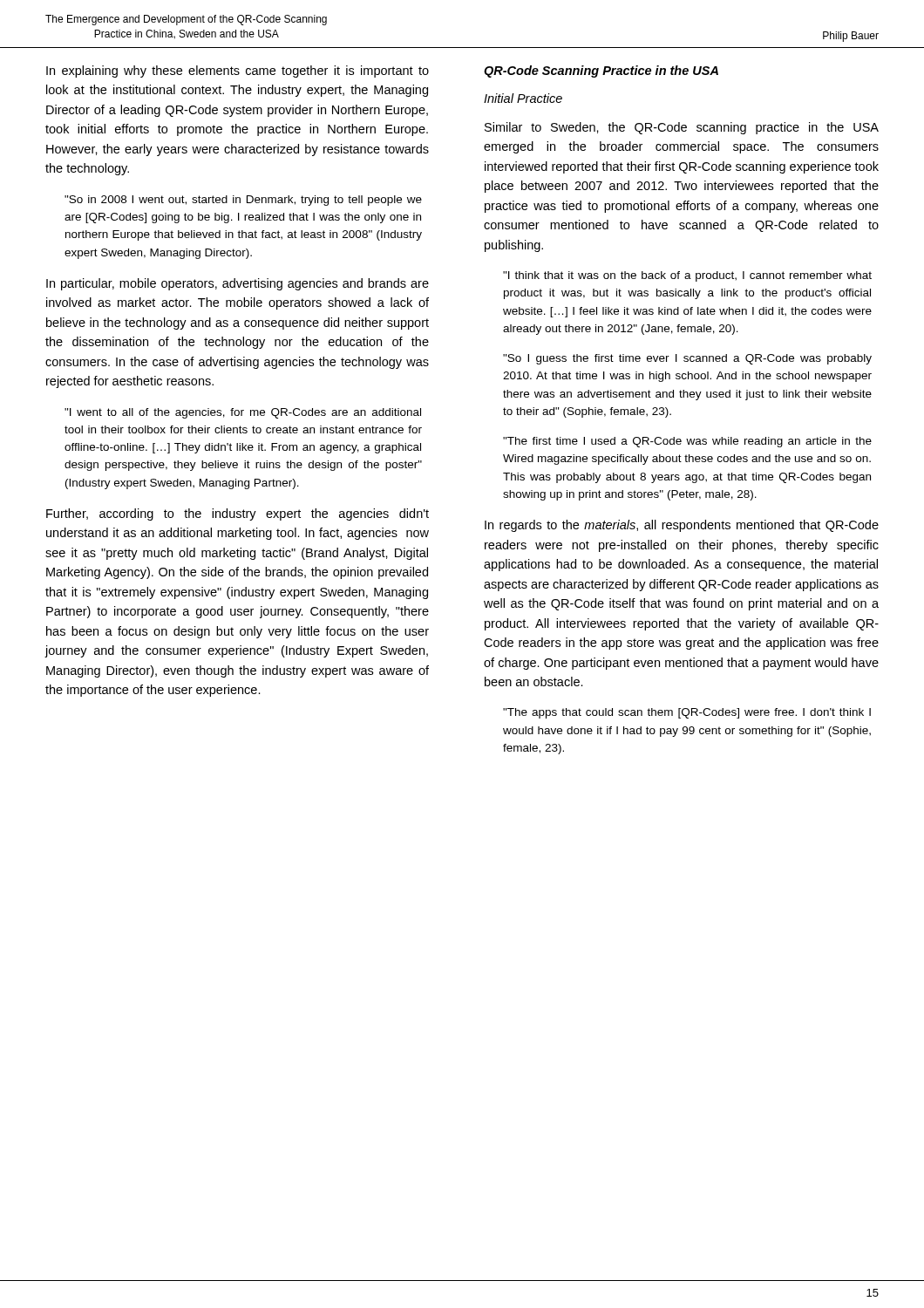Find the text block containing "In explaining why these elements"
The image size is (924, 1308).
[237, 120]
